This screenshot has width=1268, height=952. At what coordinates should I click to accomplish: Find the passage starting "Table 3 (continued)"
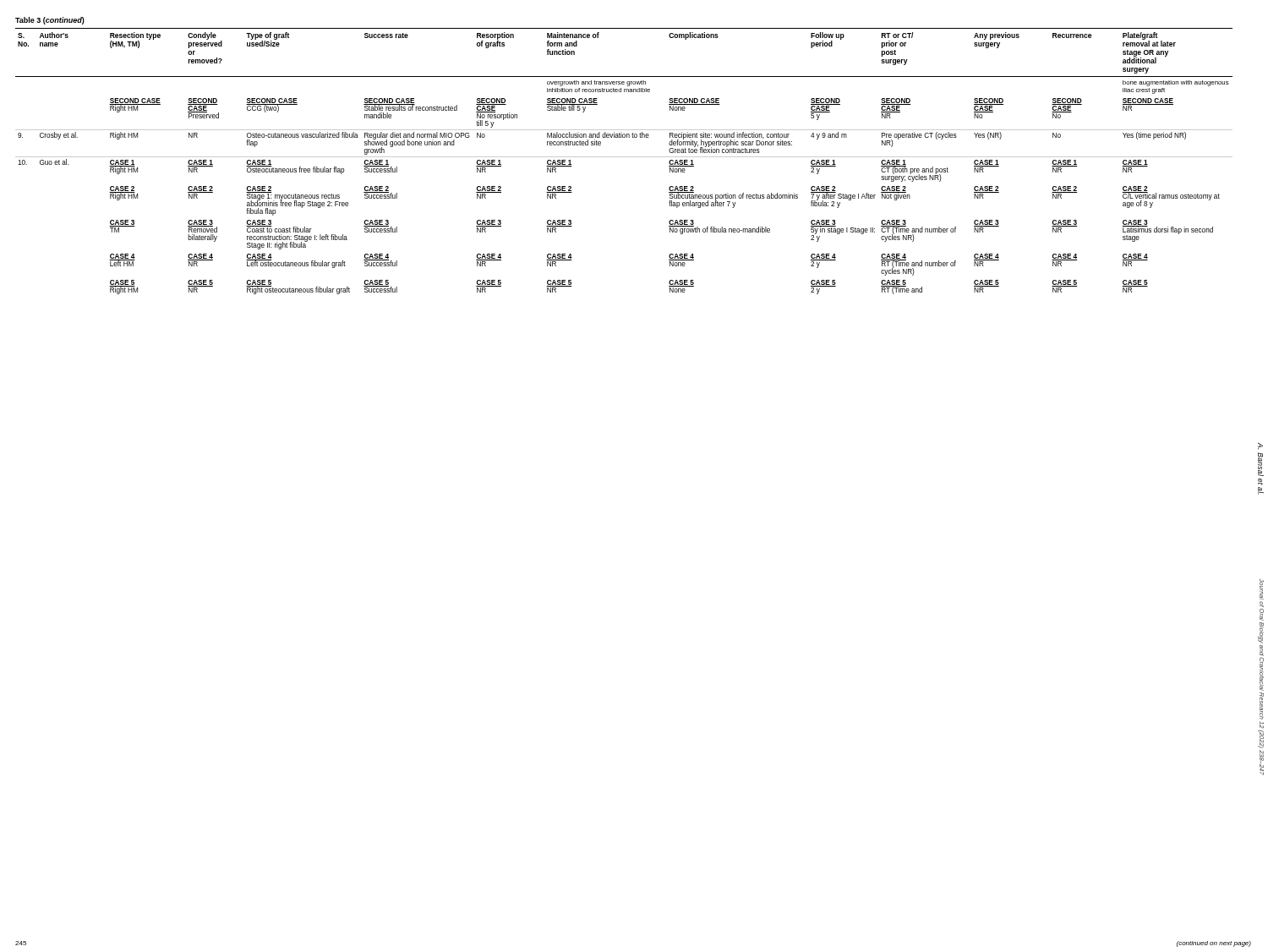[50, 20]
